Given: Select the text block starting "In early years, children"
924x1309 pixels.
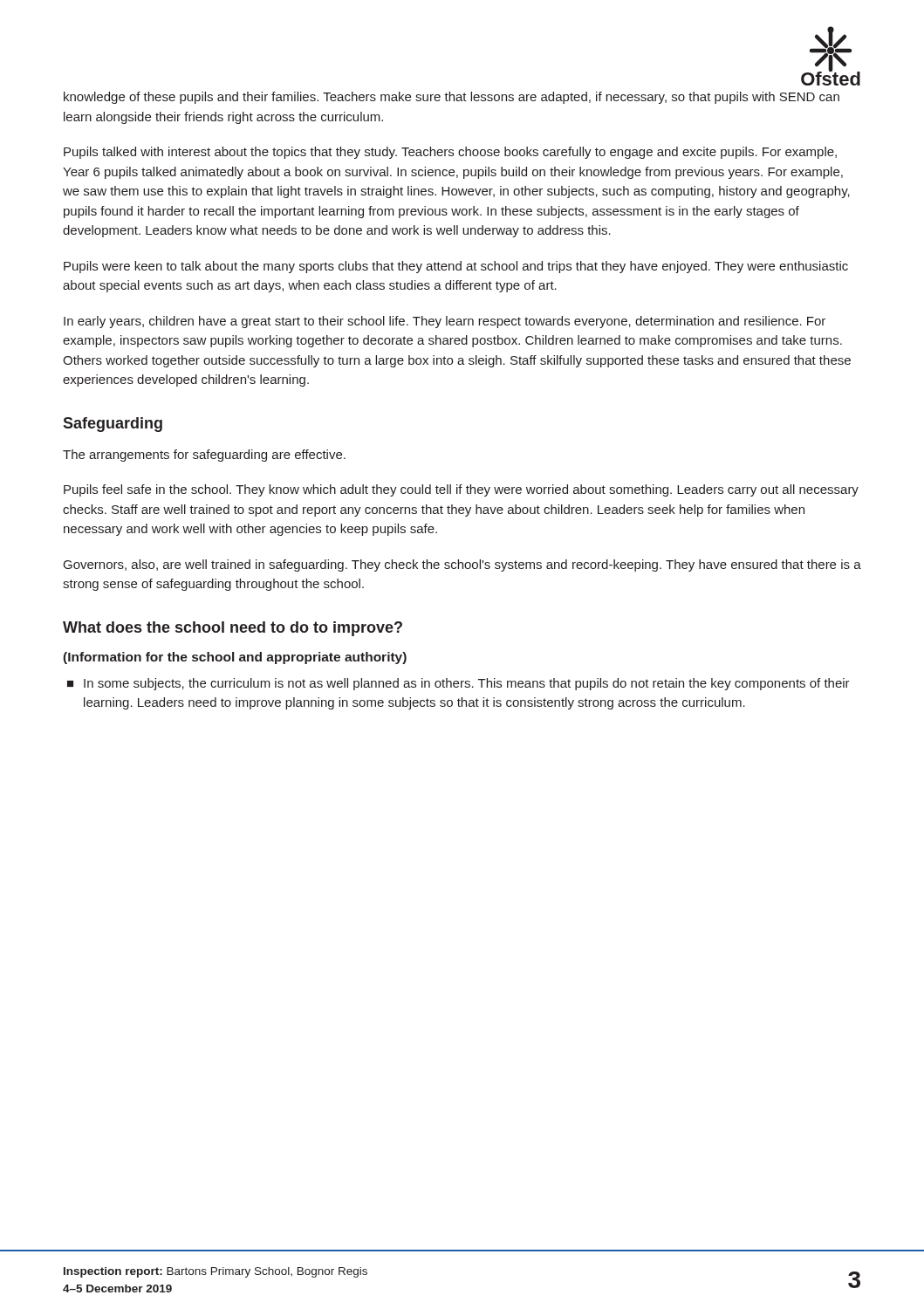Looking at the screenshot, I should [457, 350].
